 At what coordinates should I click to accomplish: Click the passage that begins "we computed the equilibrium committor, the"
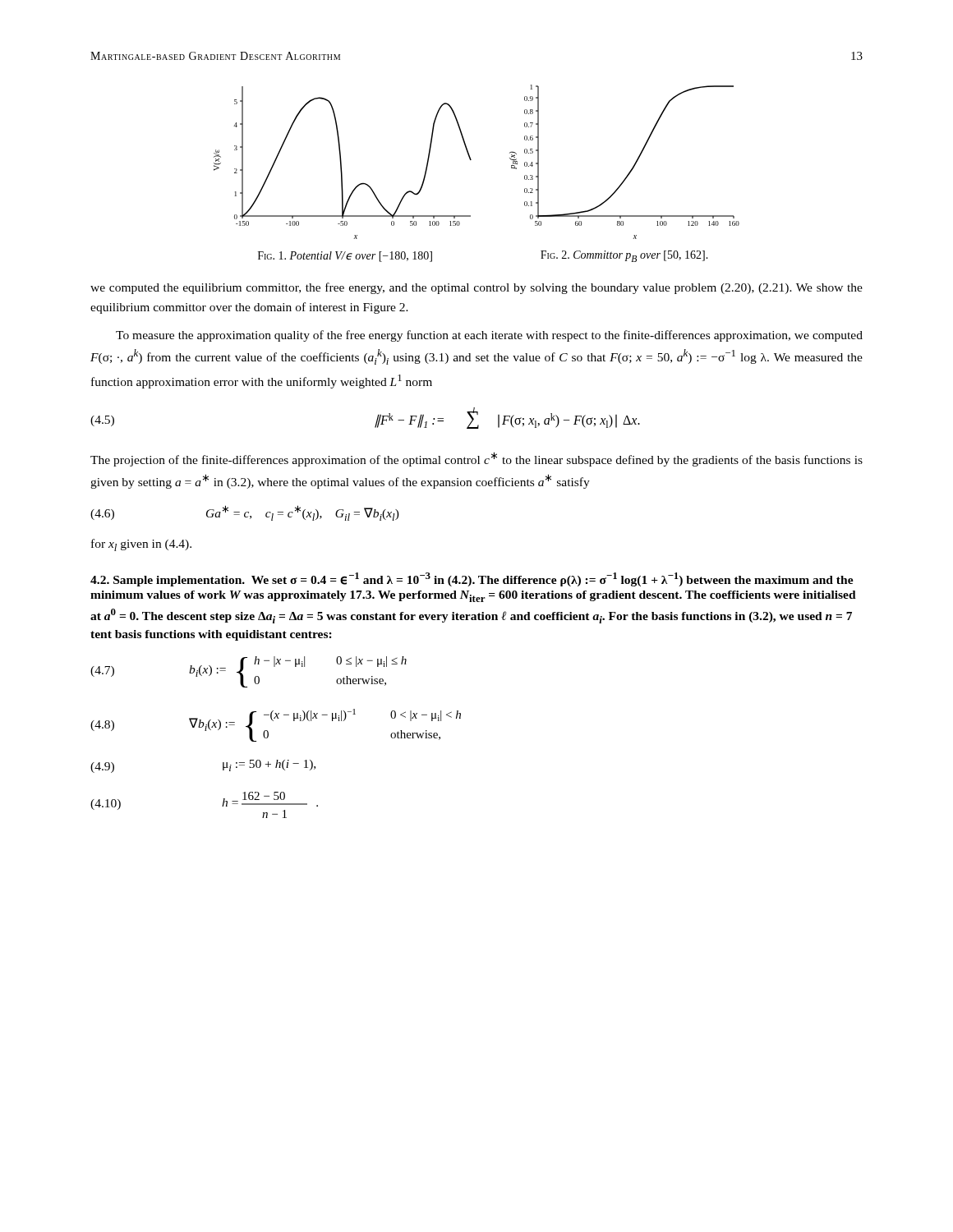point(476,297)
